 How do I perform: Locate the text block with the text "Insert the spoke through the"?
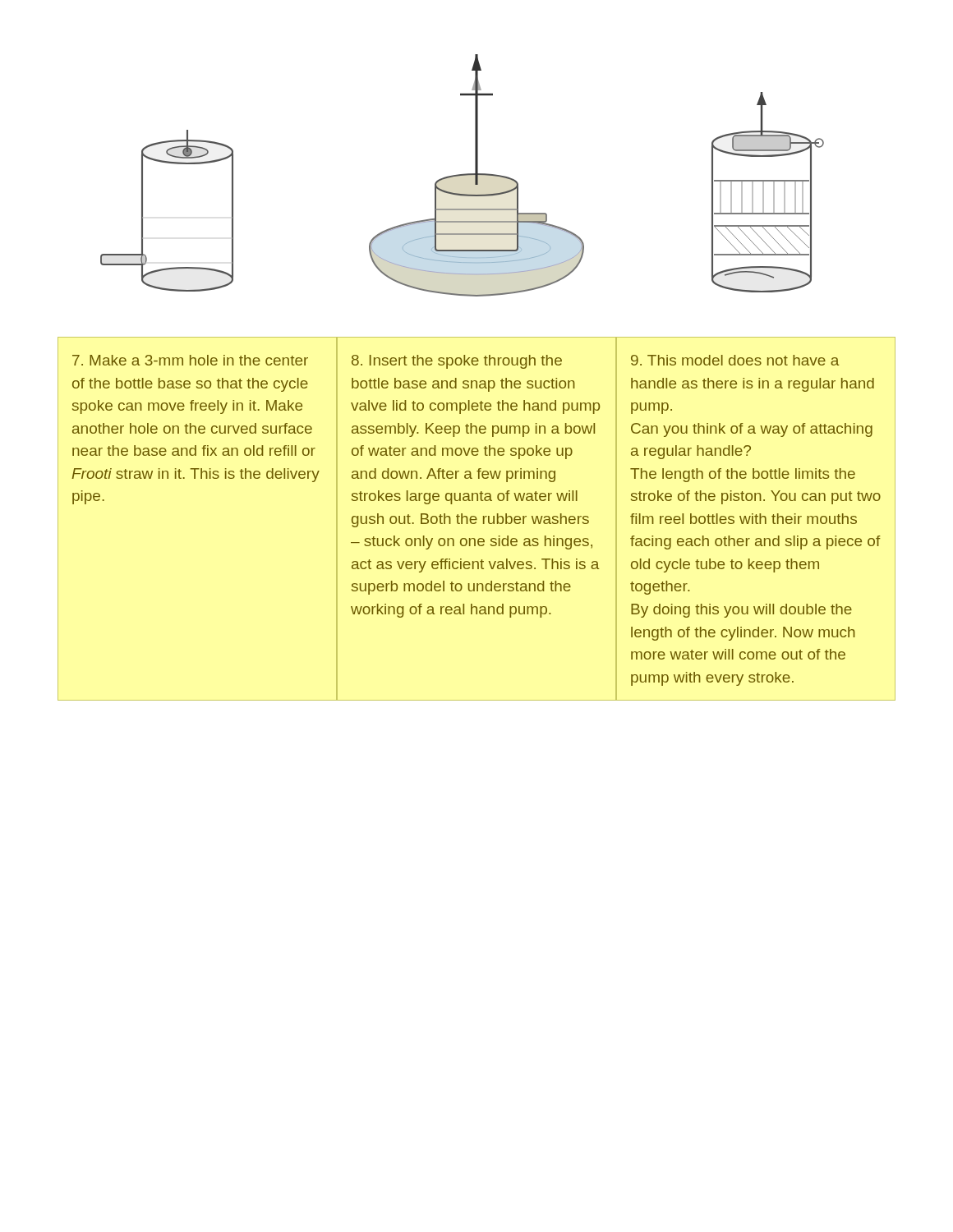pos(476,485)
